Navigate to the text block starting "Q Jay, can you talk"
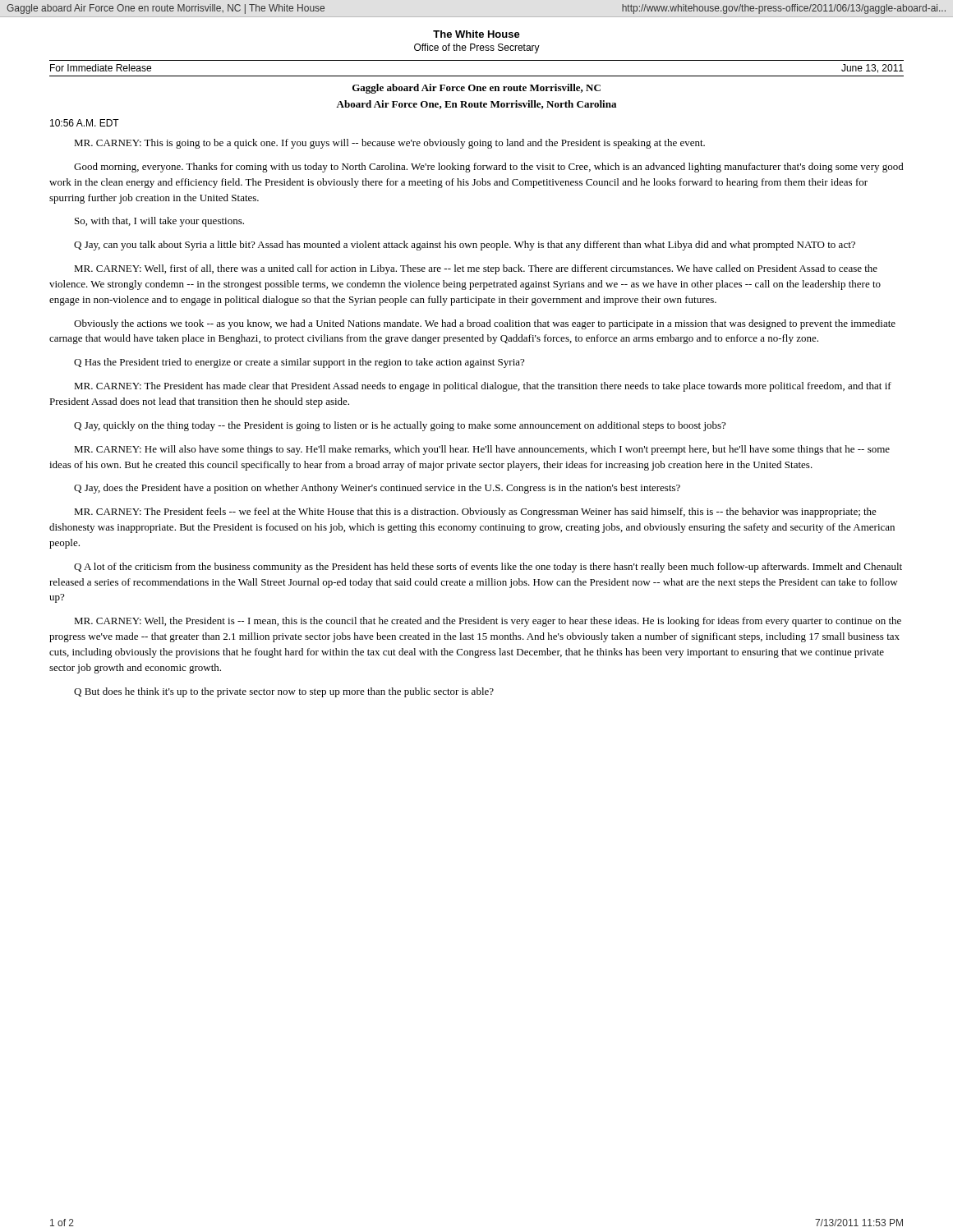The image size is (953, 1232). [x=465, y=245]
